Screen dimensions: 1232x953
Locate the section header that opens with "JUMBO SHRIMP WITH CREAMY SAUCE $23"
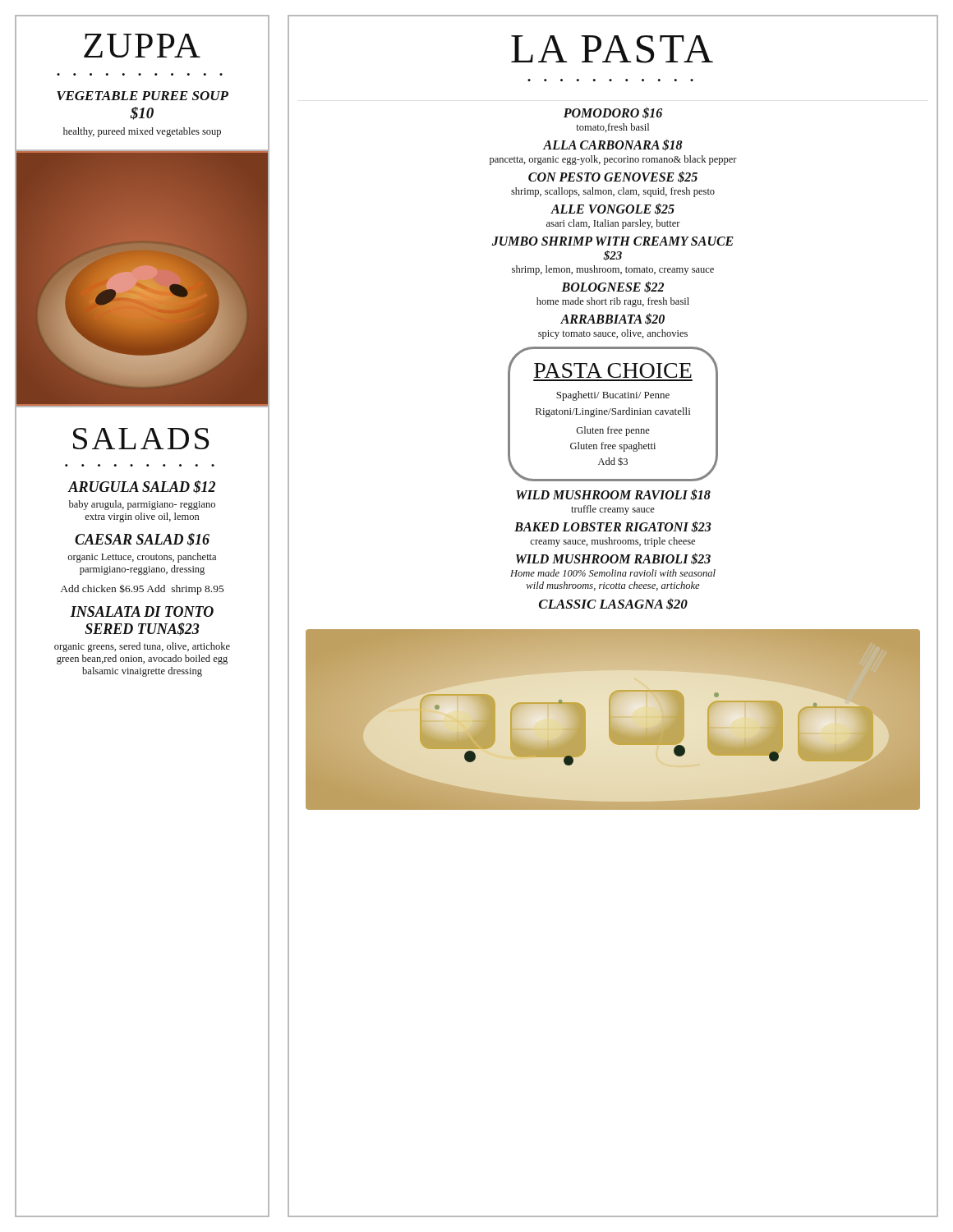click(x=613, y=255)
